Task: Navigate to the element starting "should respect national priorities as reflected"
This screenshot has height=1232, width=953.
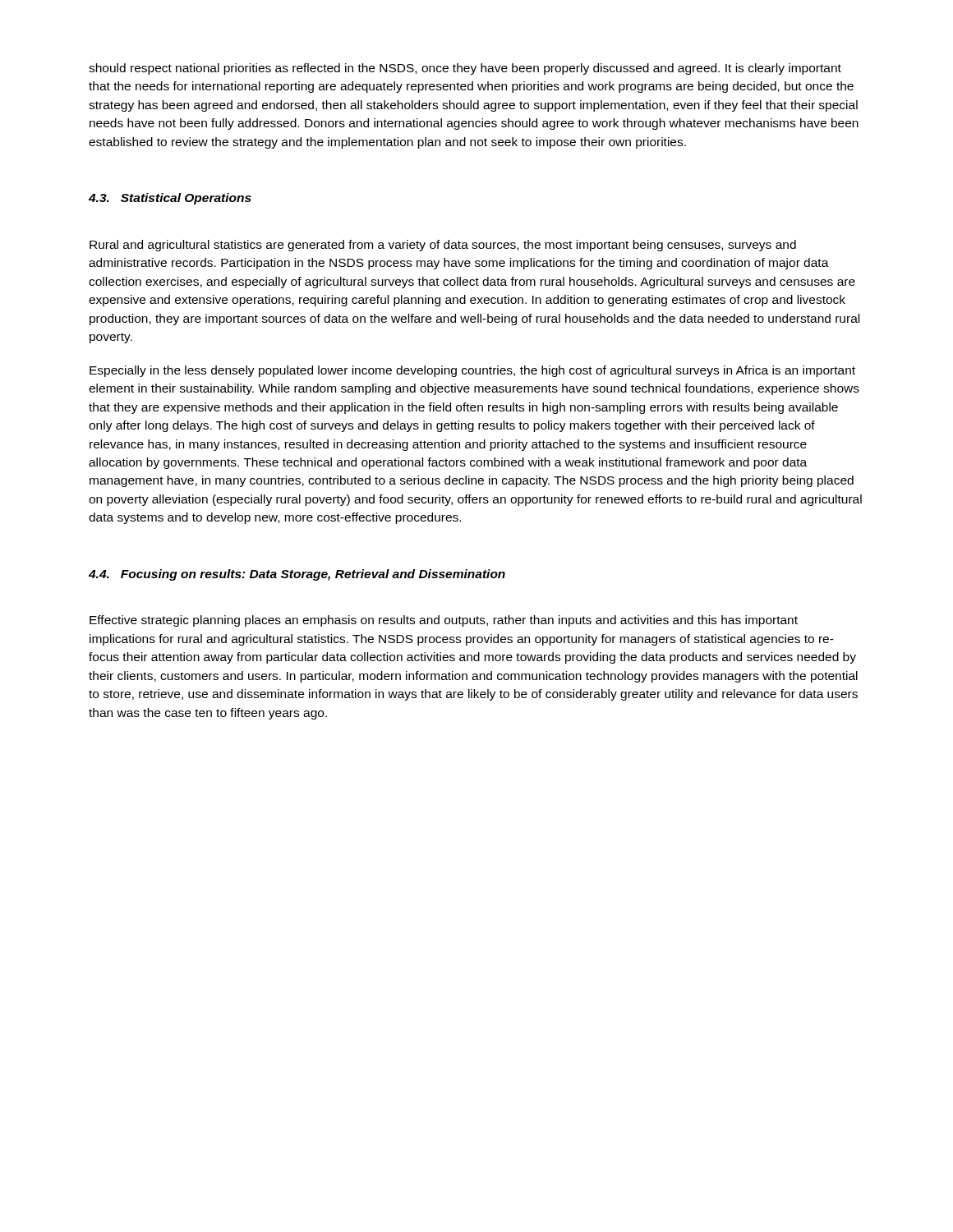Action: [474, 105]
